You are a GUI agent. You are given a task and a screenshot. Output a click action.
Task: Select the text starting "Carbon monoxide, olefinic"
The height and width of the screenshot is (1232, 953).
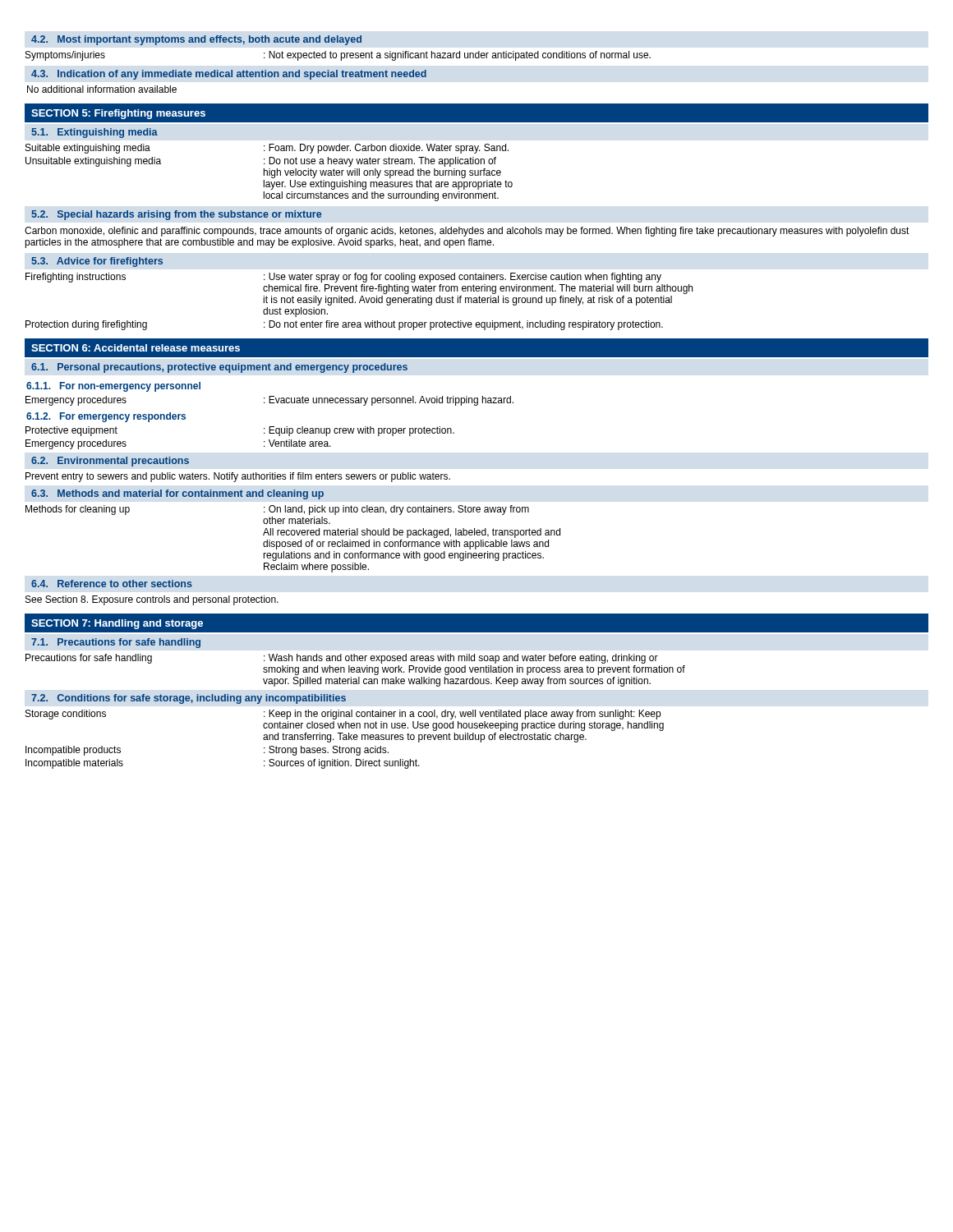click(x=467, y=237)
